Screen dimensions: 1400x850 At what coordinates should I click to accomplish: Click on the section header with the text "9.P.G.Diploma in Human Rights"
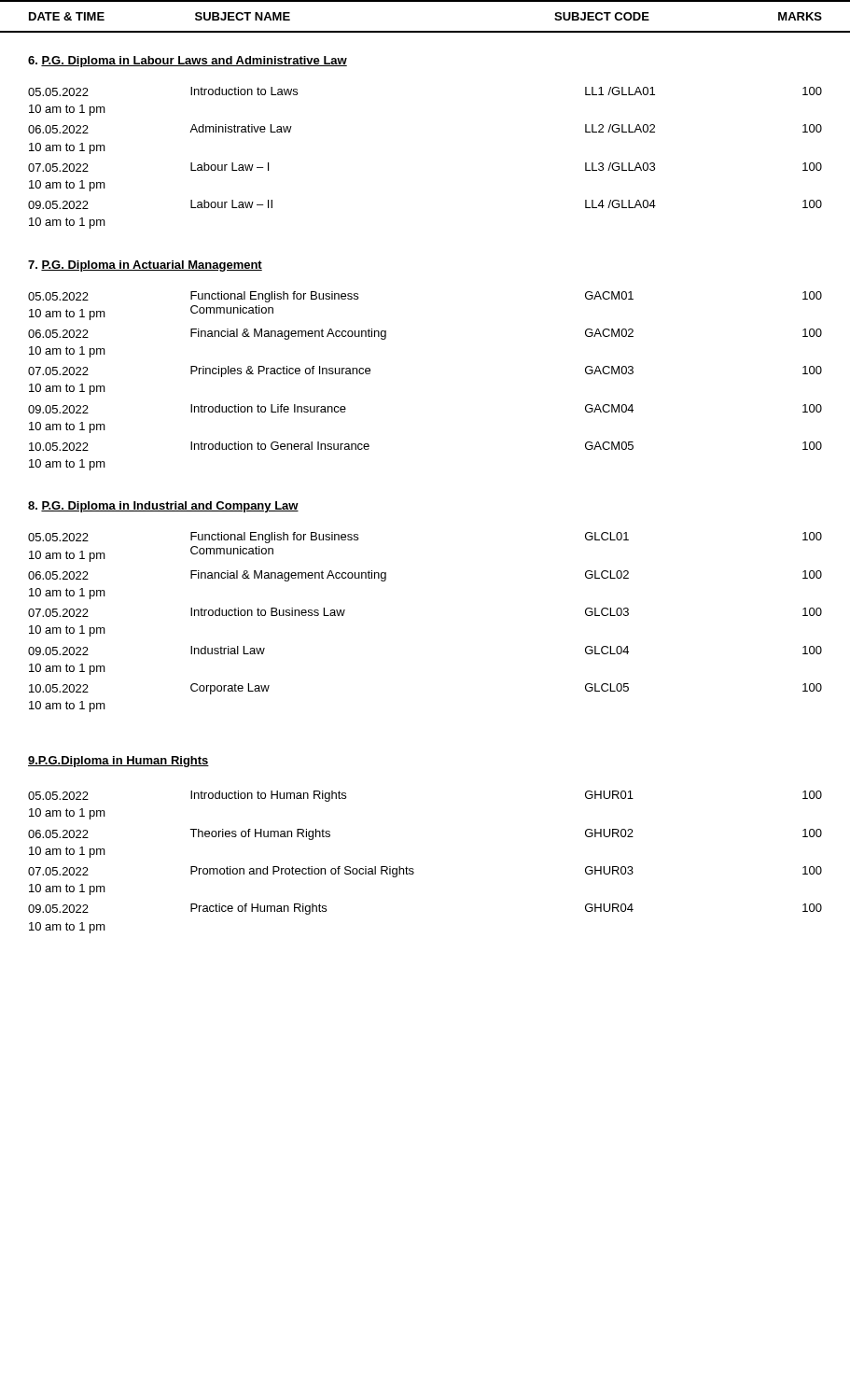coord(118,760)
